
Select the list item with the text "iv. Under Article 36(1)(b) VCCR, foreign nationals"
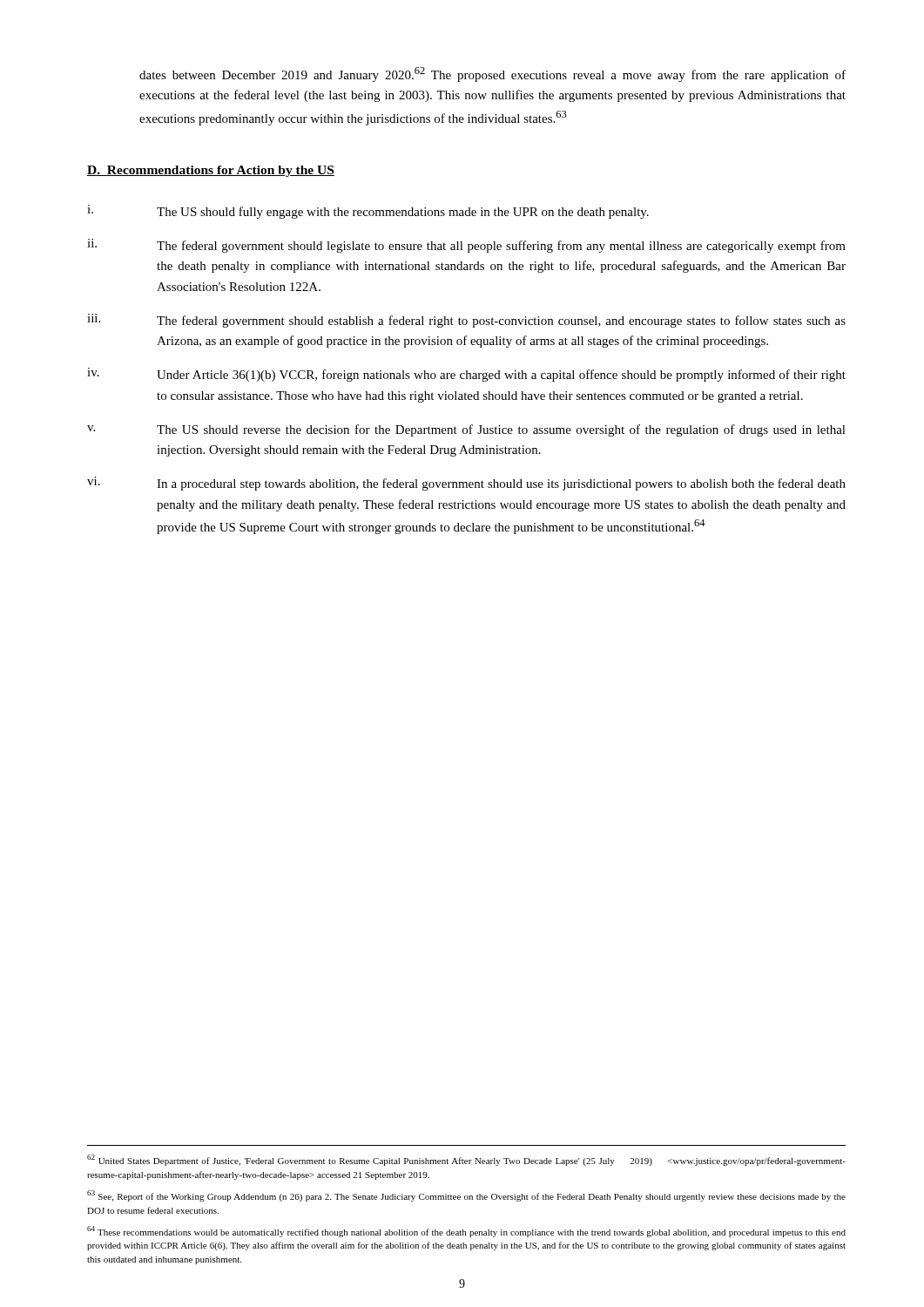click(466, 386)
